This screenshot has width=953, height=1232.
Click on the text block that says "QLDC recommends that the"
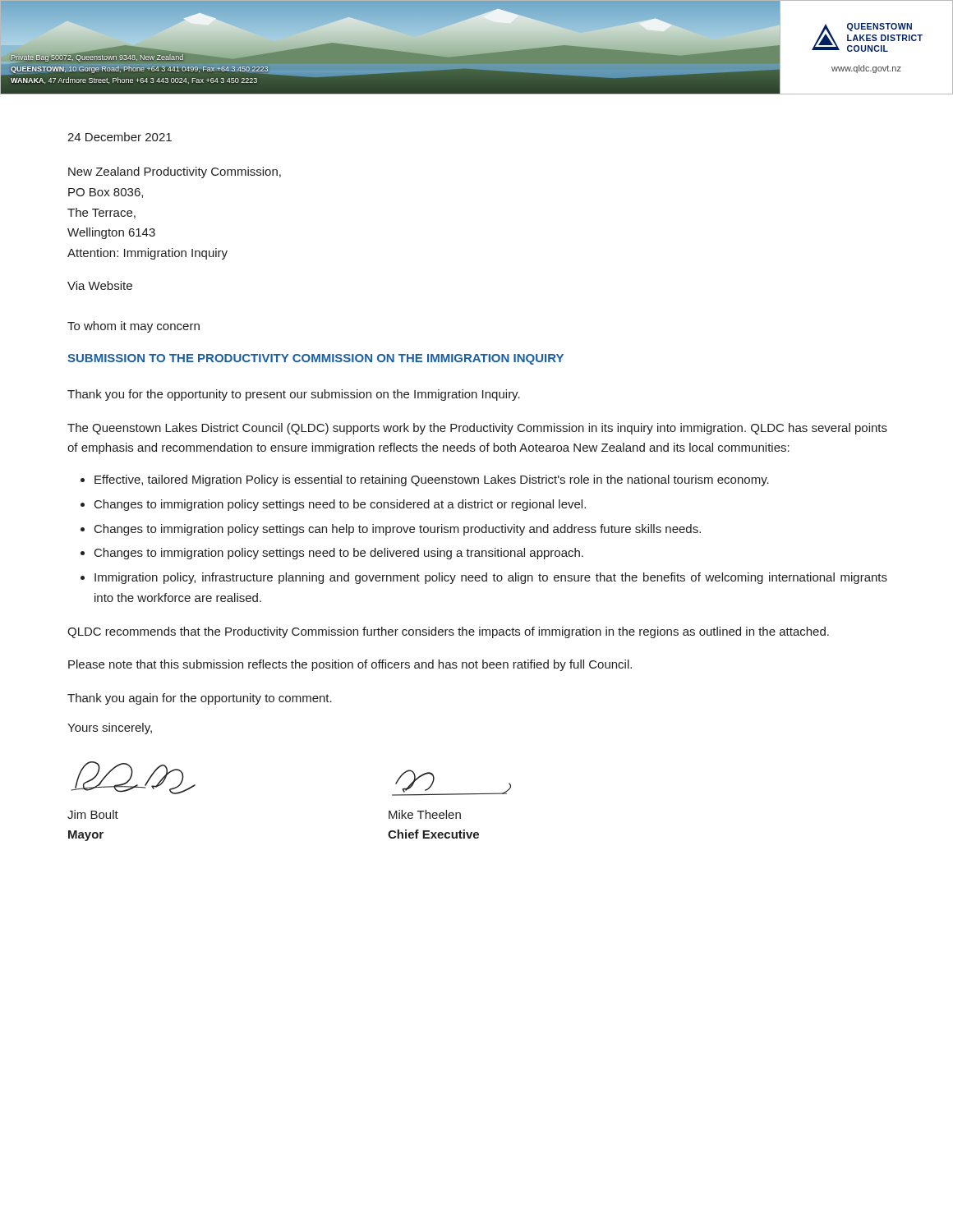coord(449,631)
